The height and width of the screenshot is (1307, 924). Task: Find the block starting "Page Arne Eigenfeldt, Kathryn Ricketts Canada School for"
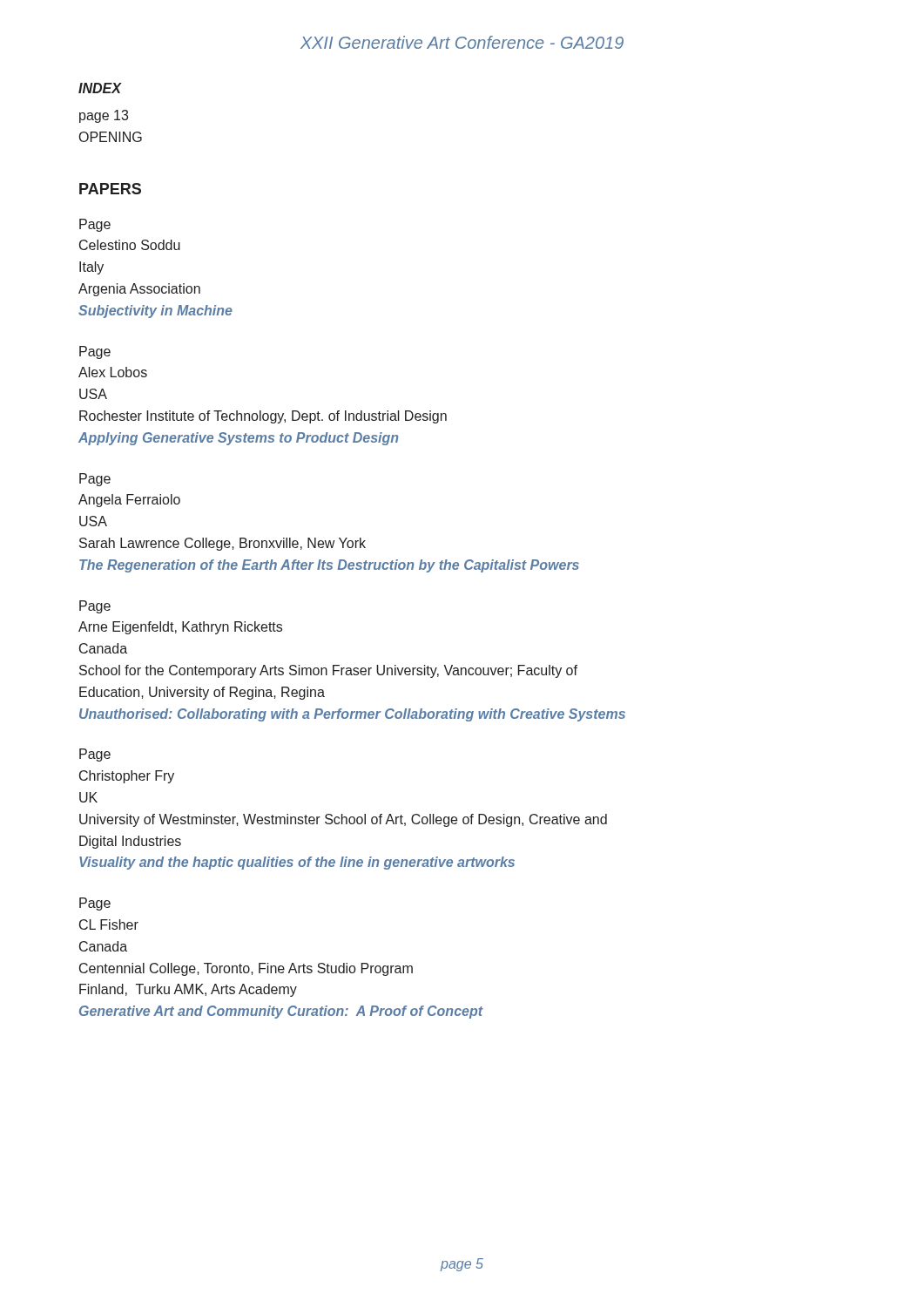click(352, 660)
